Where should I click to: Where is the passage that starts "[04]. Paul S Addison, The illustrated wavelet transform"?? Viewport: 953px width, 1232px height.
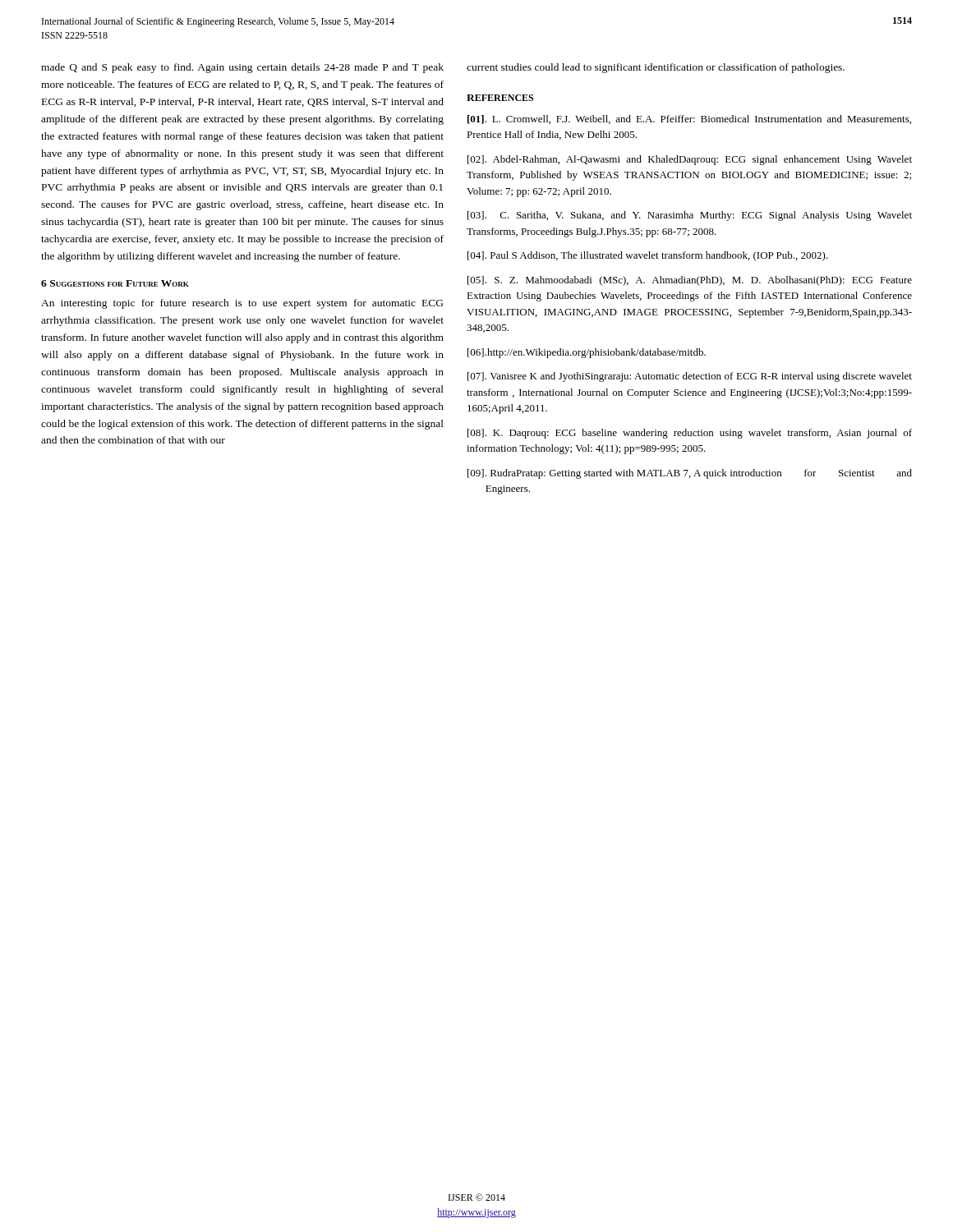pos(647,255)
